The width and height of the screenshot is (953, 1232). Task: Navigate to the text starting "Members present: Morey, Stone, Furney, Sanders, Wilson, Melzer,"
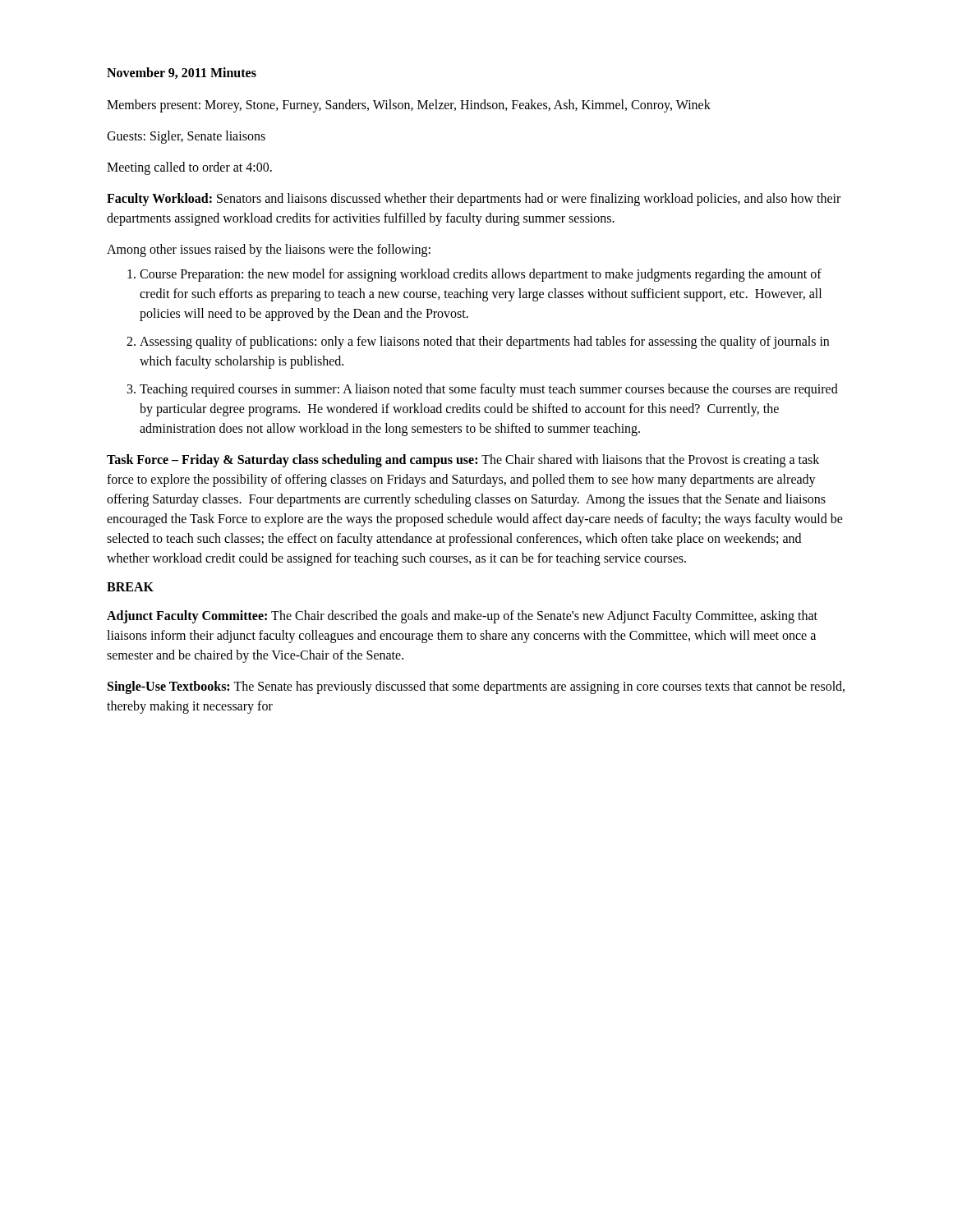pyautogui.click(x=409, y=105)
